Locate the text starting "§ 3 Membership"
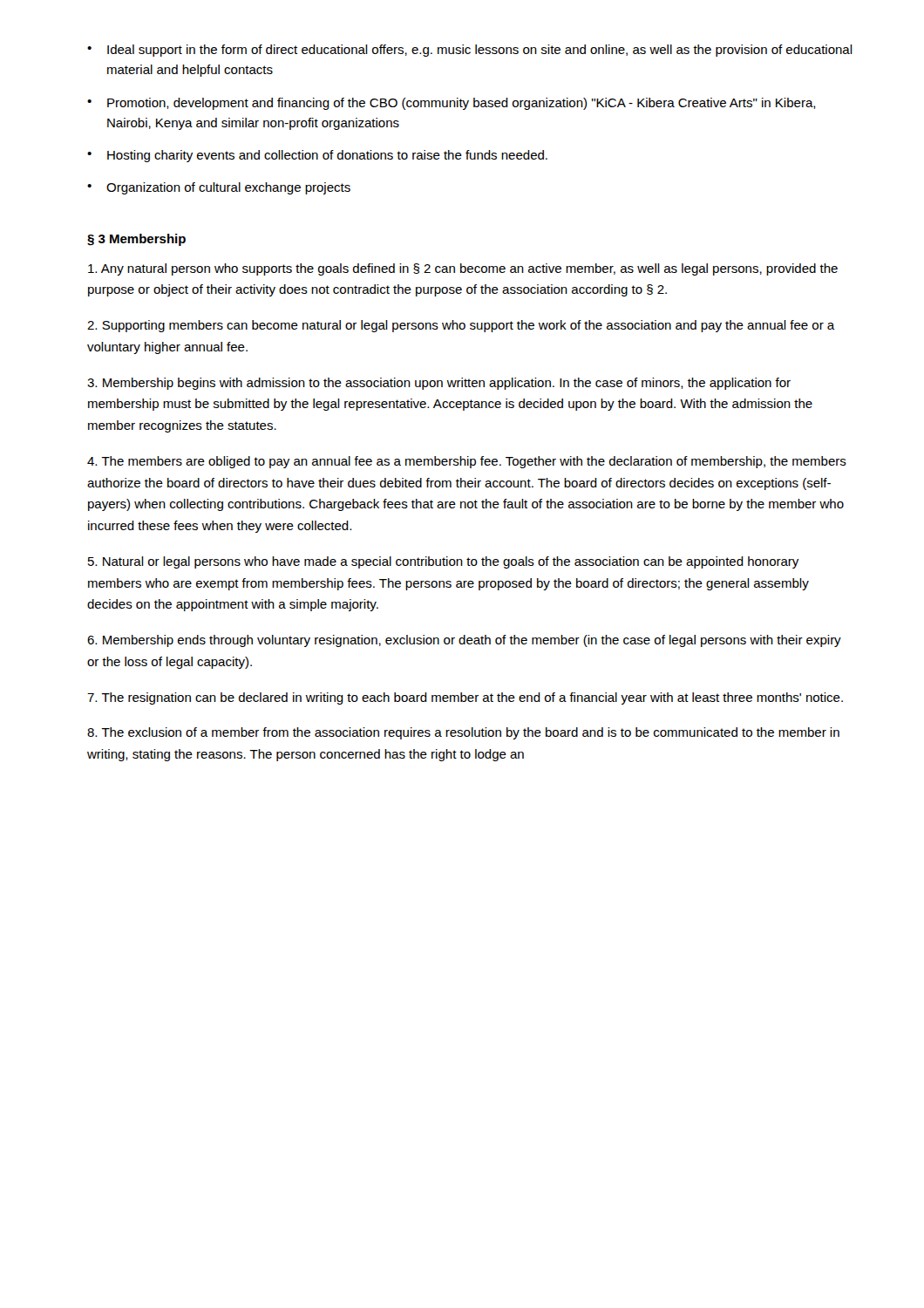The image size is (924, 1308). click(x=137, y=238)
